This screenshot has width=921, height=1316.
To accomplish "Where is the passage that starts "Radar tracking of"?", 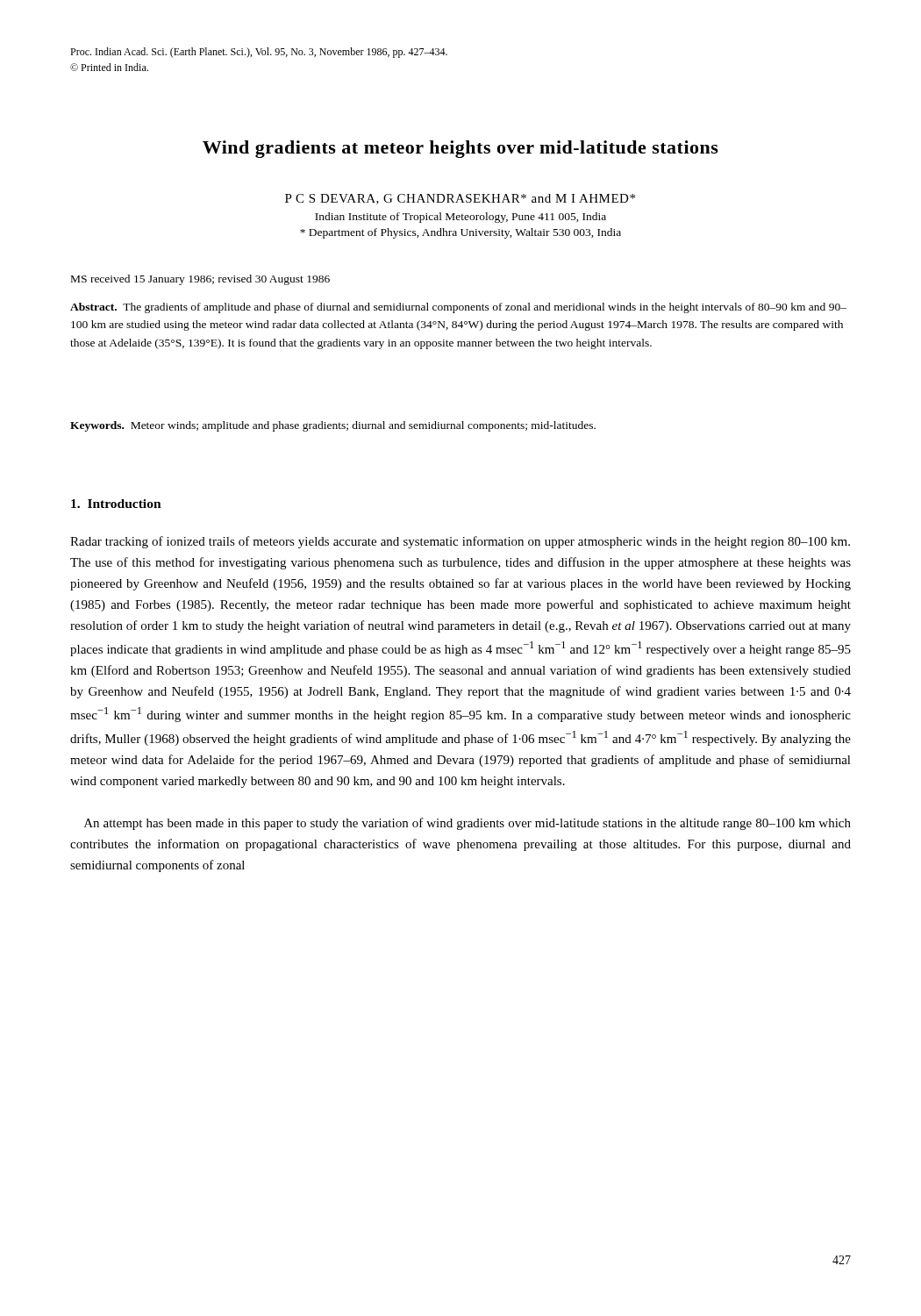I will (460, 703).
